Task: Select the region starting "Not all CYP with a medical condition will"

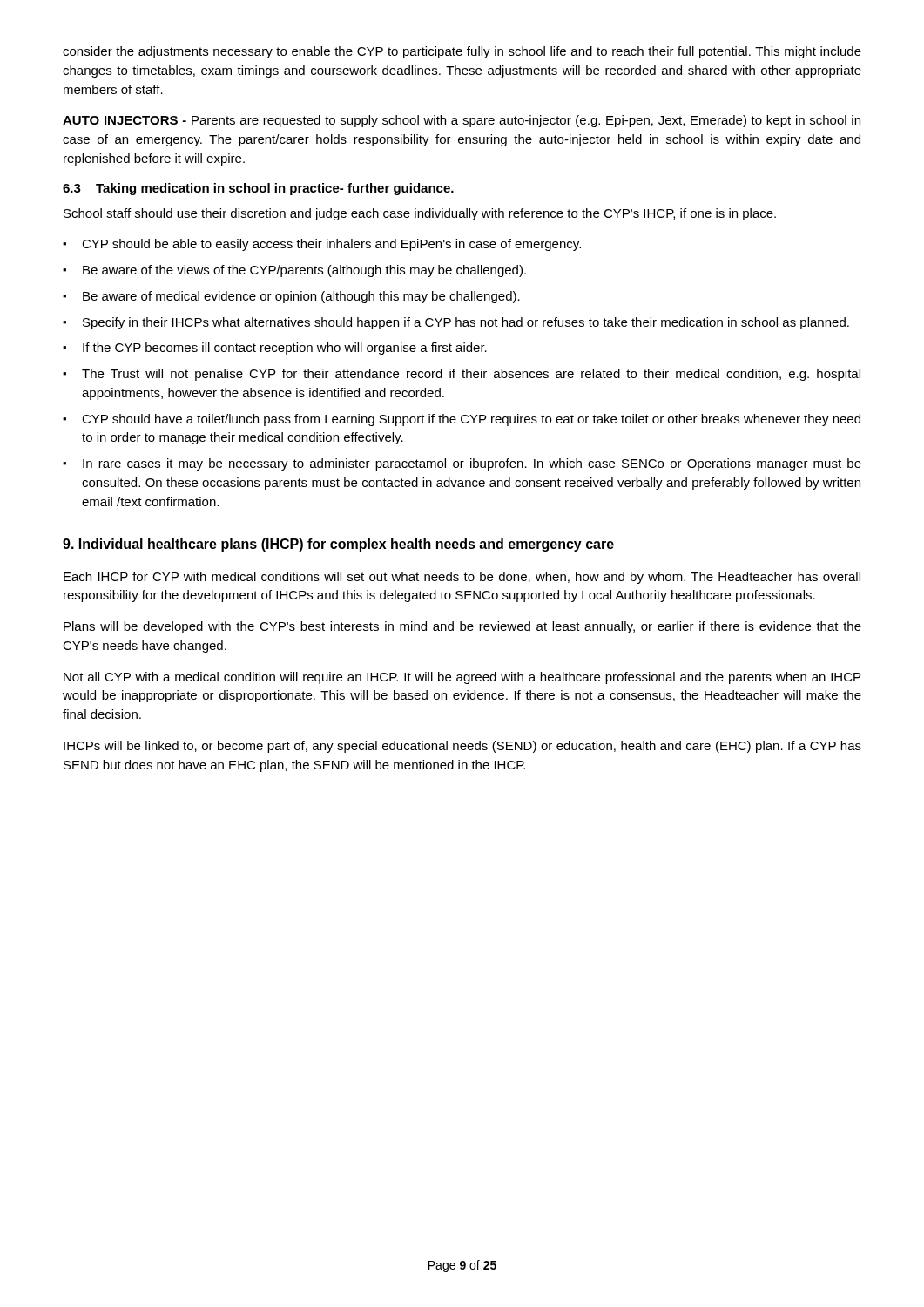Action: [462, 696]
